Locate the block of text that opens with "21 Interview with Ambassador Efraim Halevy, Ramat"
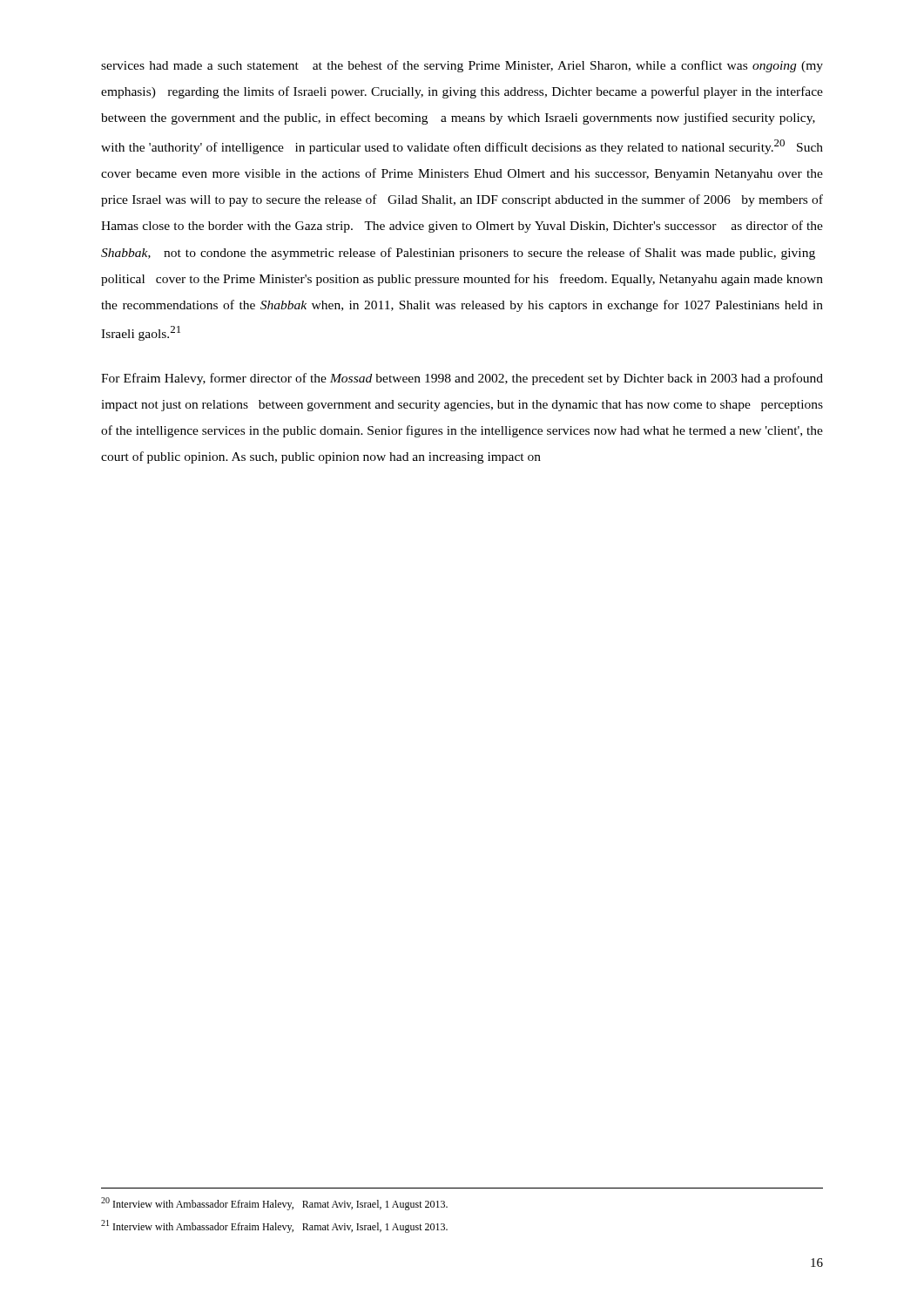 [275, 1225]
